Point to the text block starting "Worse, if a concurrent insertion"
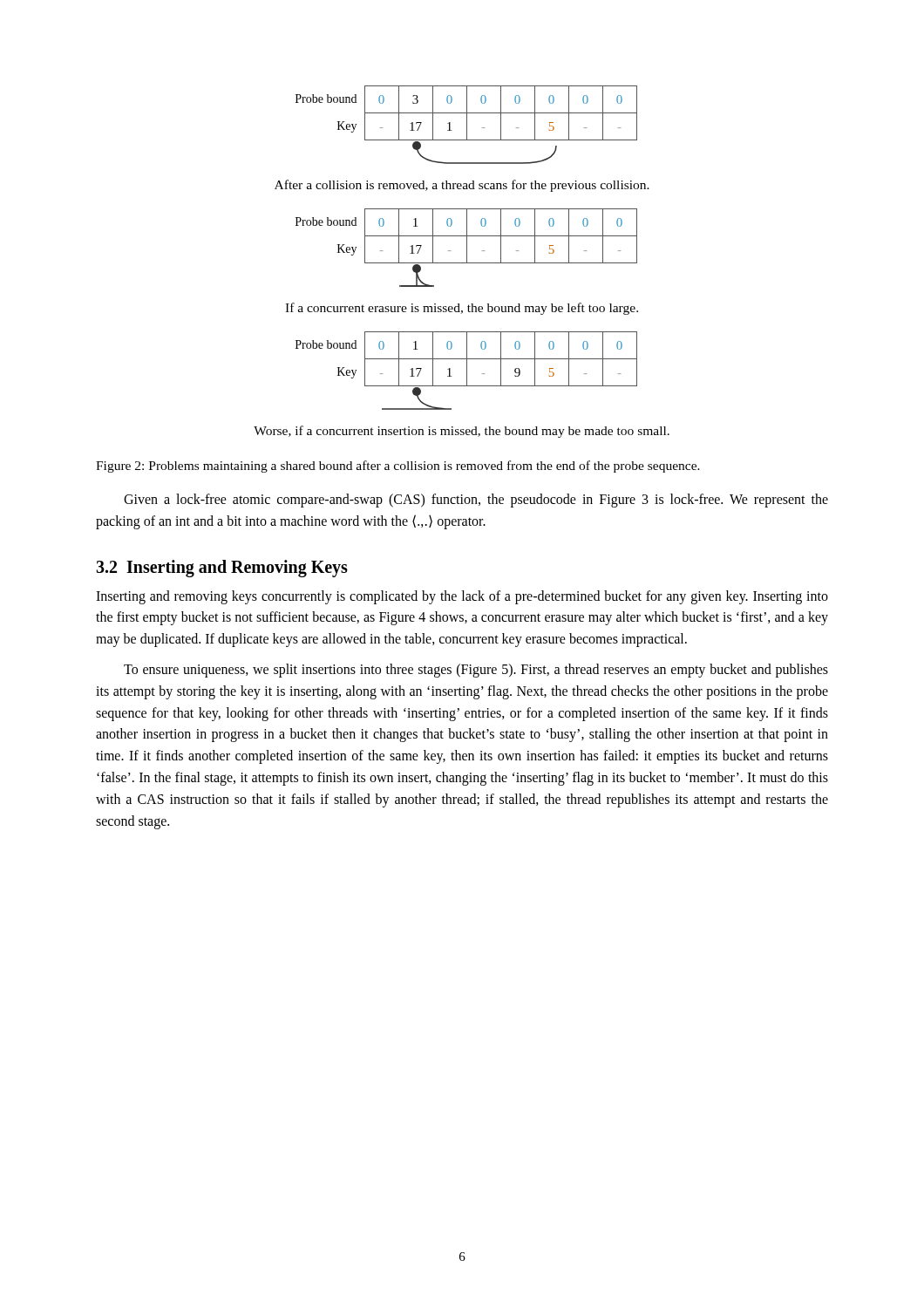The image size is (924, 1308). (462, 430)
